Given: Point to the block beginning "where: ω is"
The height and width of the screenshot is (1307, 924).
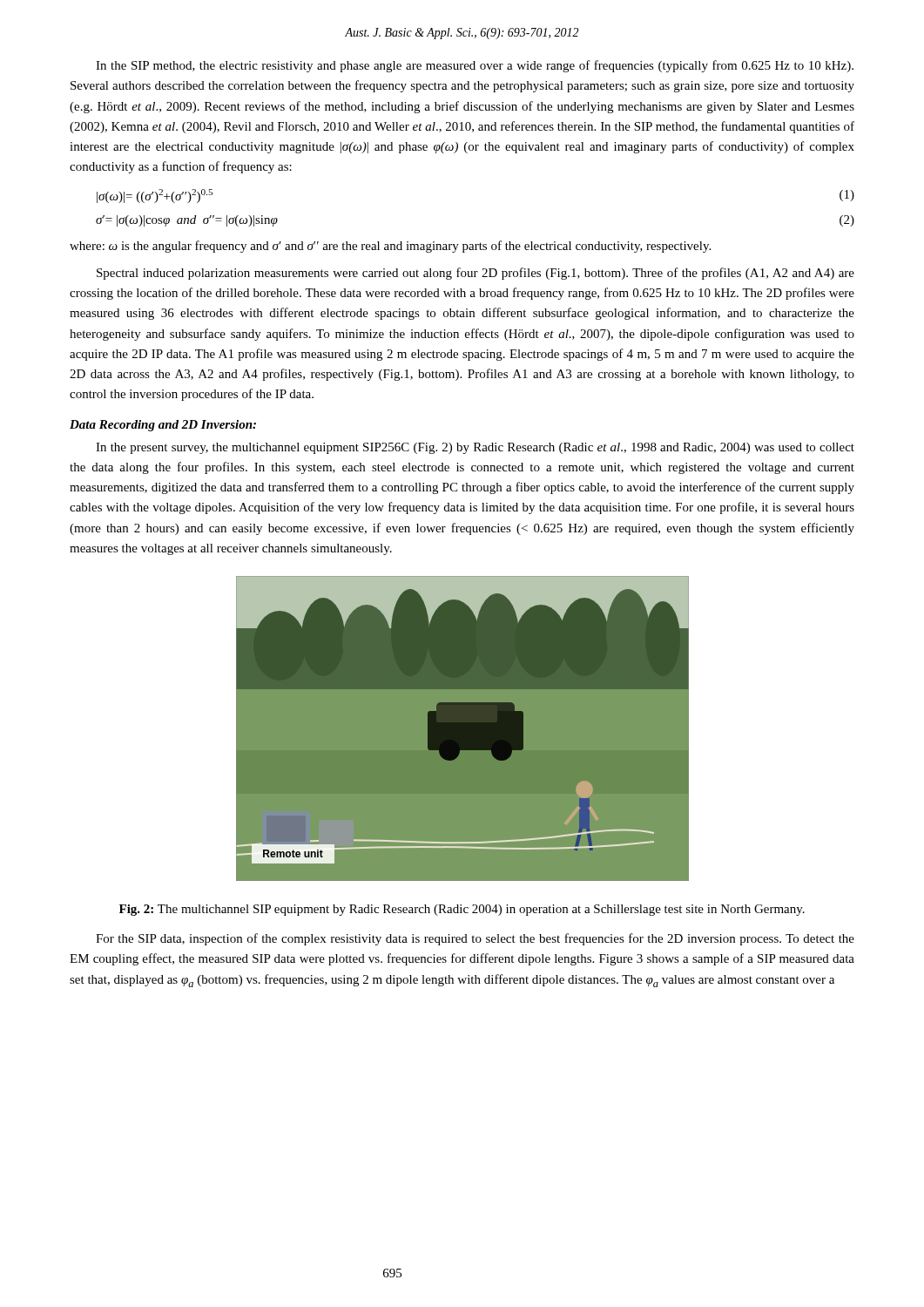Looking at the screenshot, I should [x=462, y=320].
